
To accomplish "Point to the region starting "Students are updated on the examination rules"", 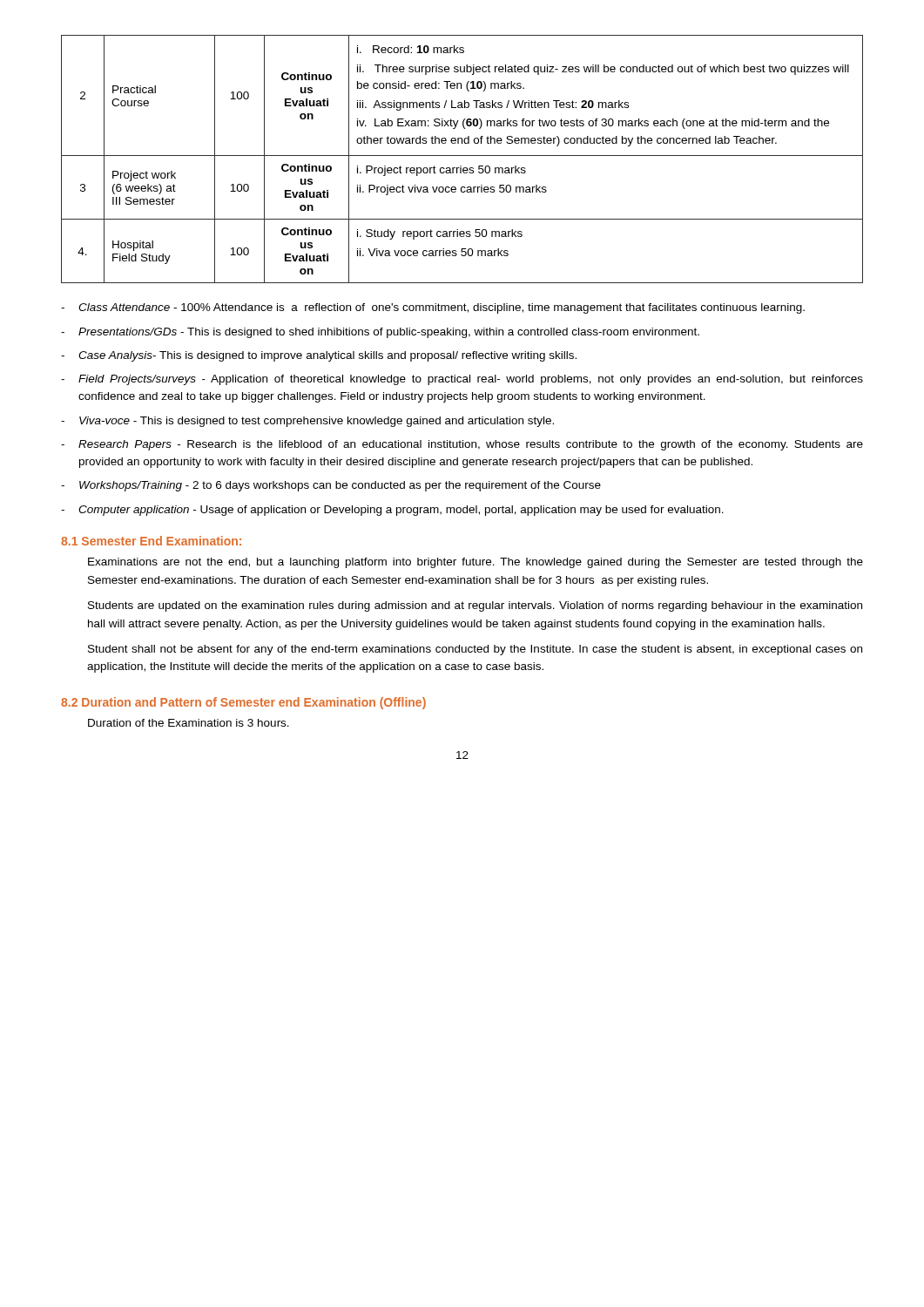I will [475, 614].
